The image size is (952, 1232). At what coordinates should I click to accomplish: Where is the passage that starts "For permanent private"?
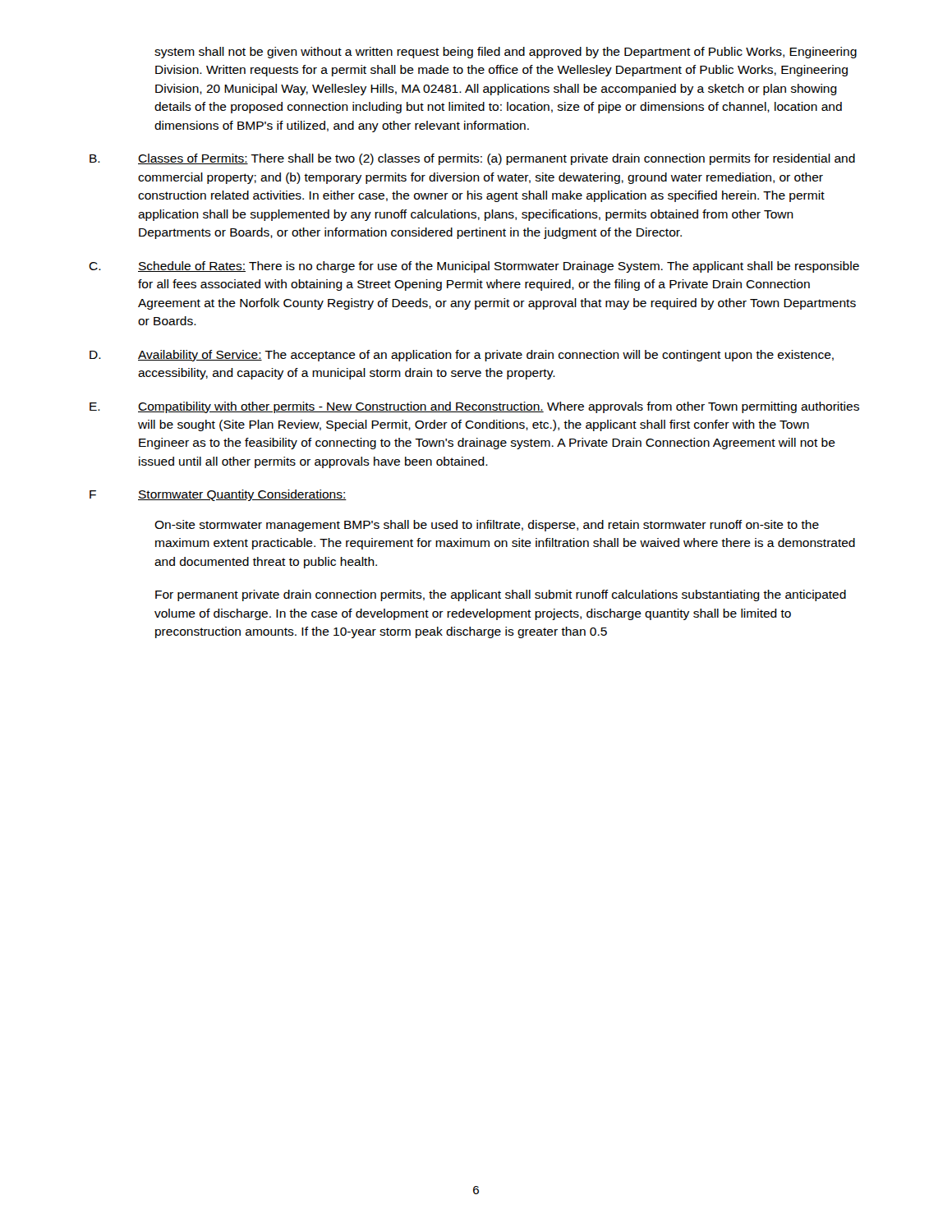point(509,613)
